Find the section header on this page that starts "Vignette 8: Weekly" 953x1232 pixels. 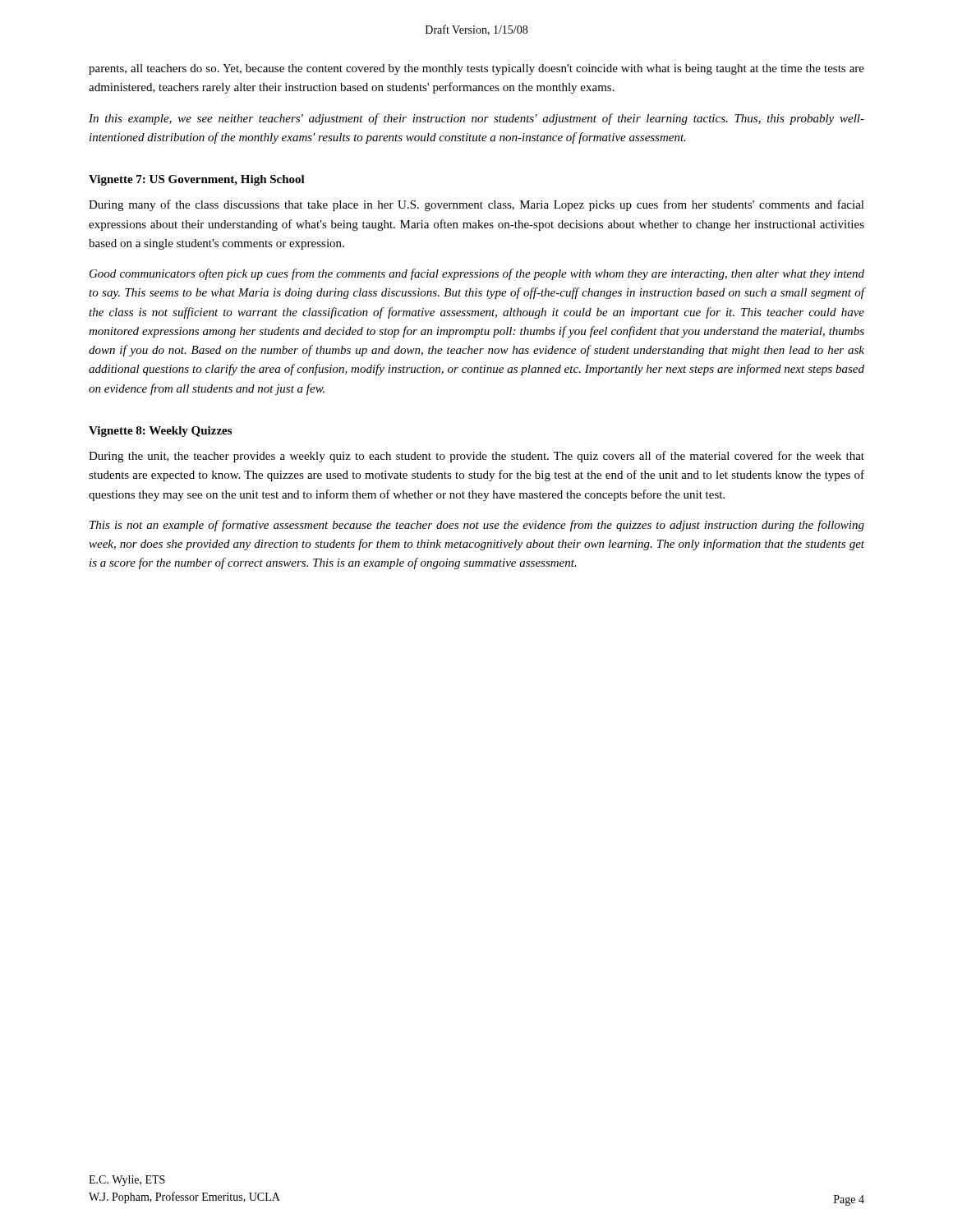click(x=160, y=432)
